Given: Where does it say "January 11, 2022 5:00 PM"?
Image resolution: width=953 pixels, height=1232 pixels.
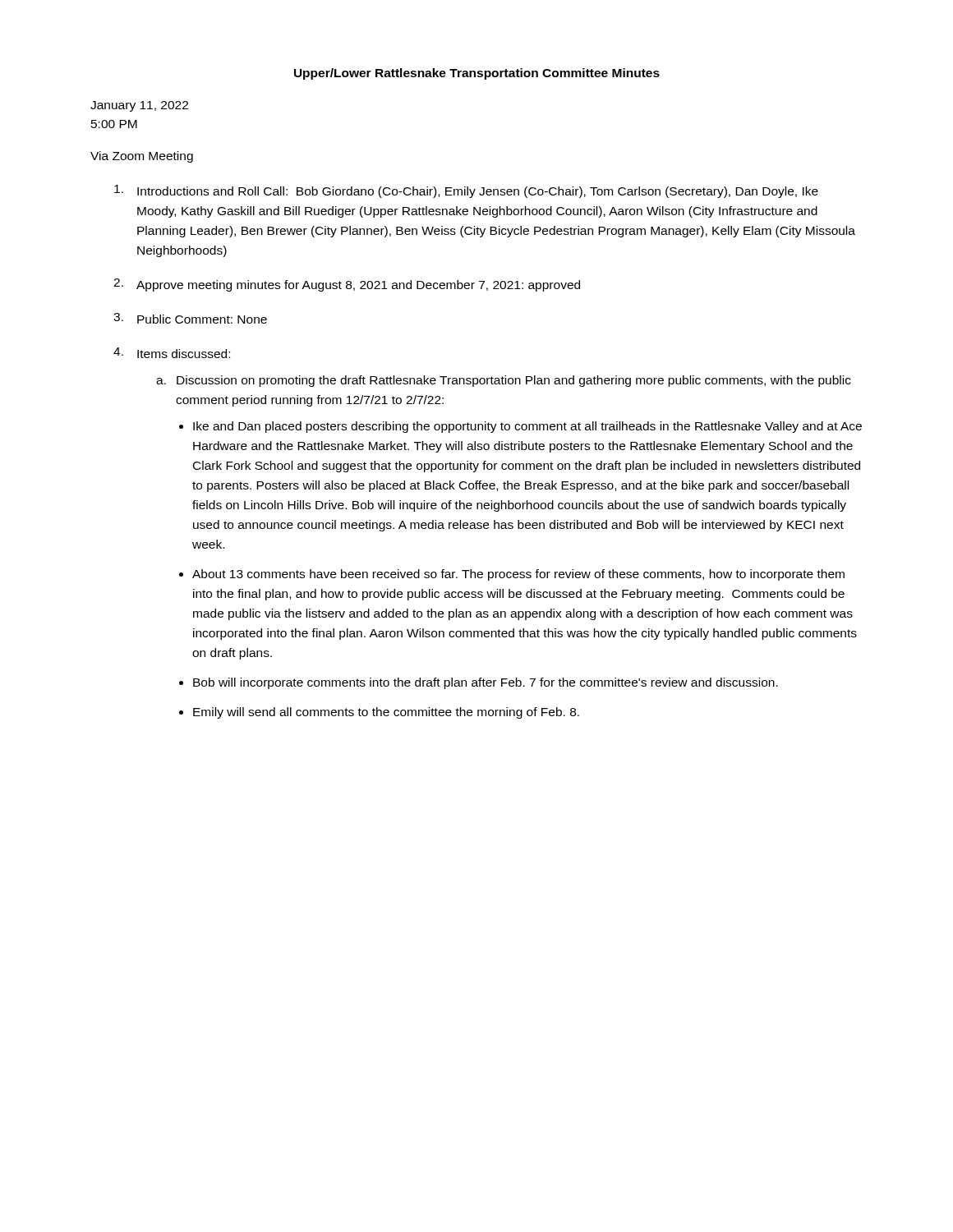Looking at the screenshot, I should pyautogui.click(x=140, y=114).
